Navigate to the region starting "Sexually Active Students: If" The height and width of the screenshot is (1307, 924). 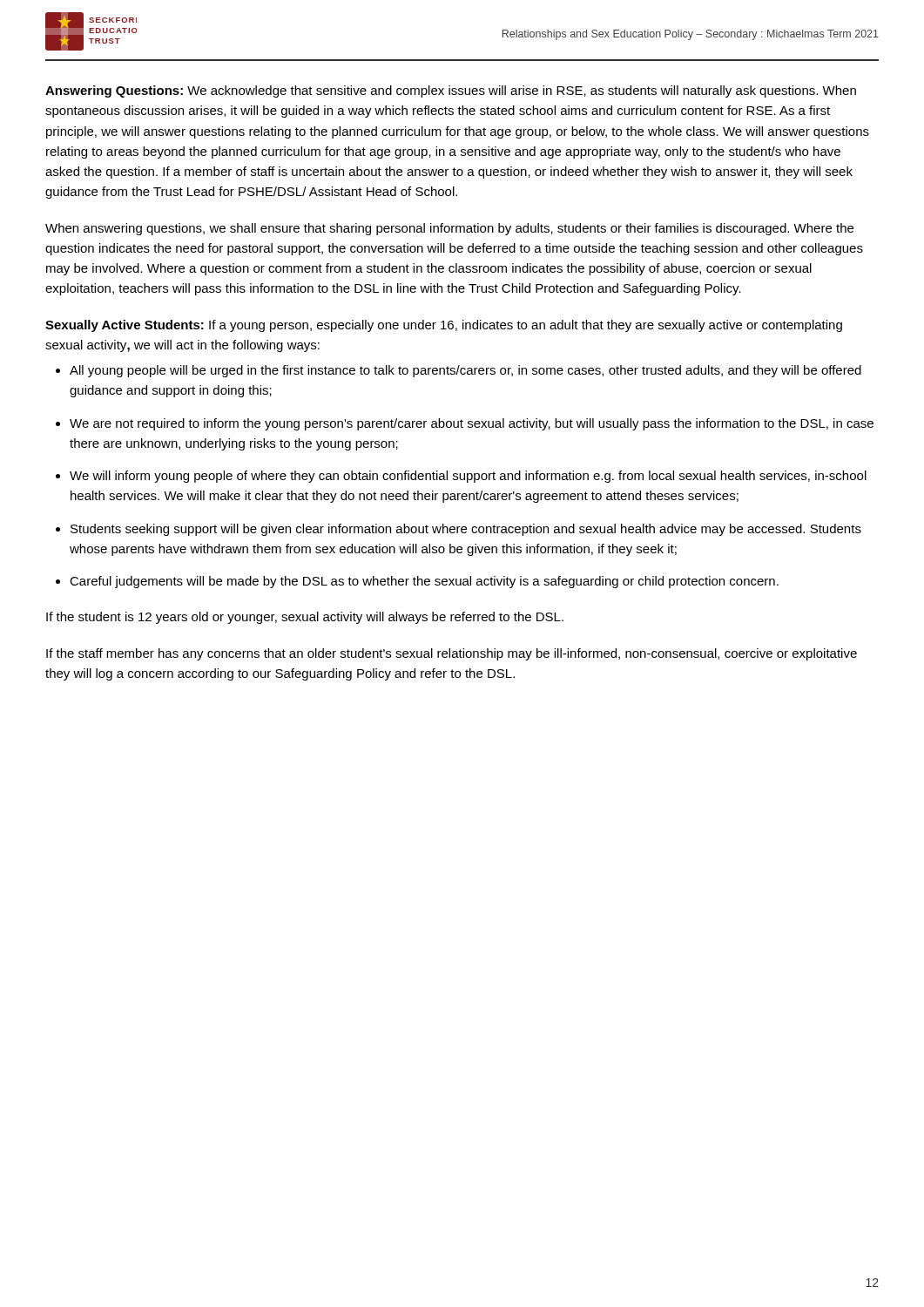pos(444,334)
